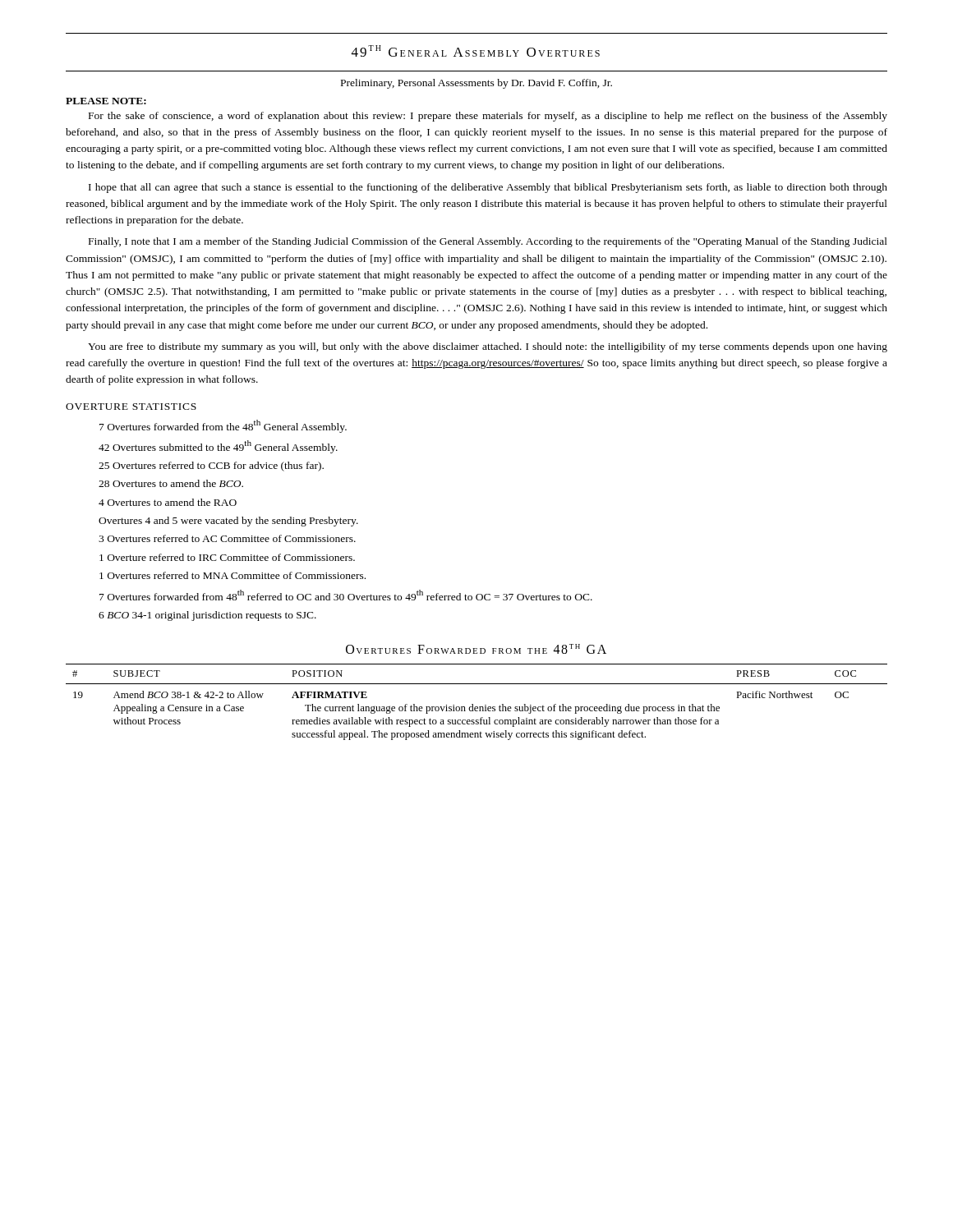Find the text containing "PLEASE NOTE:"
The height and width of the screenshot is (1232, 953).
106,100
